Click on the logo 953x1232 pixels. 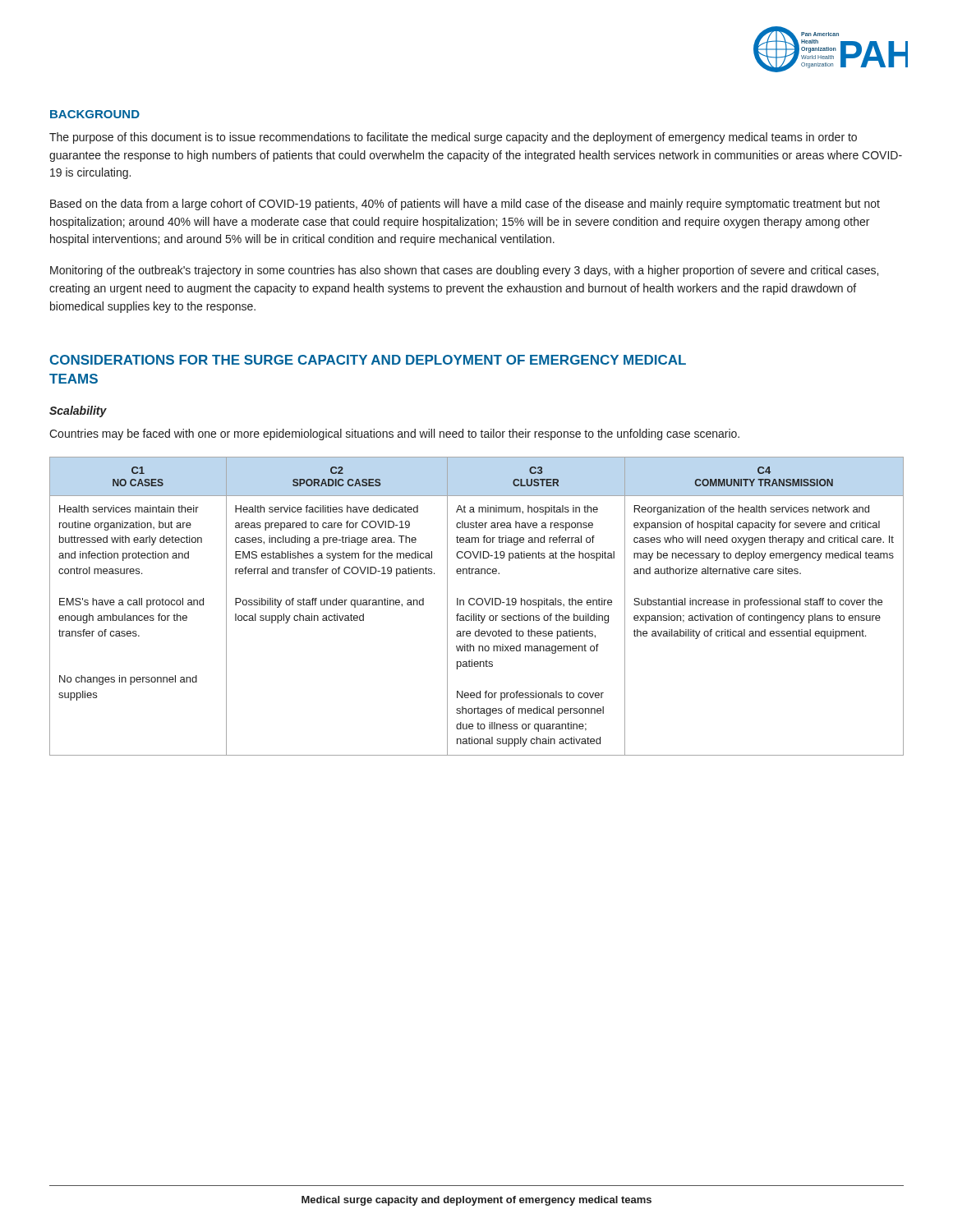pos(830,49)
